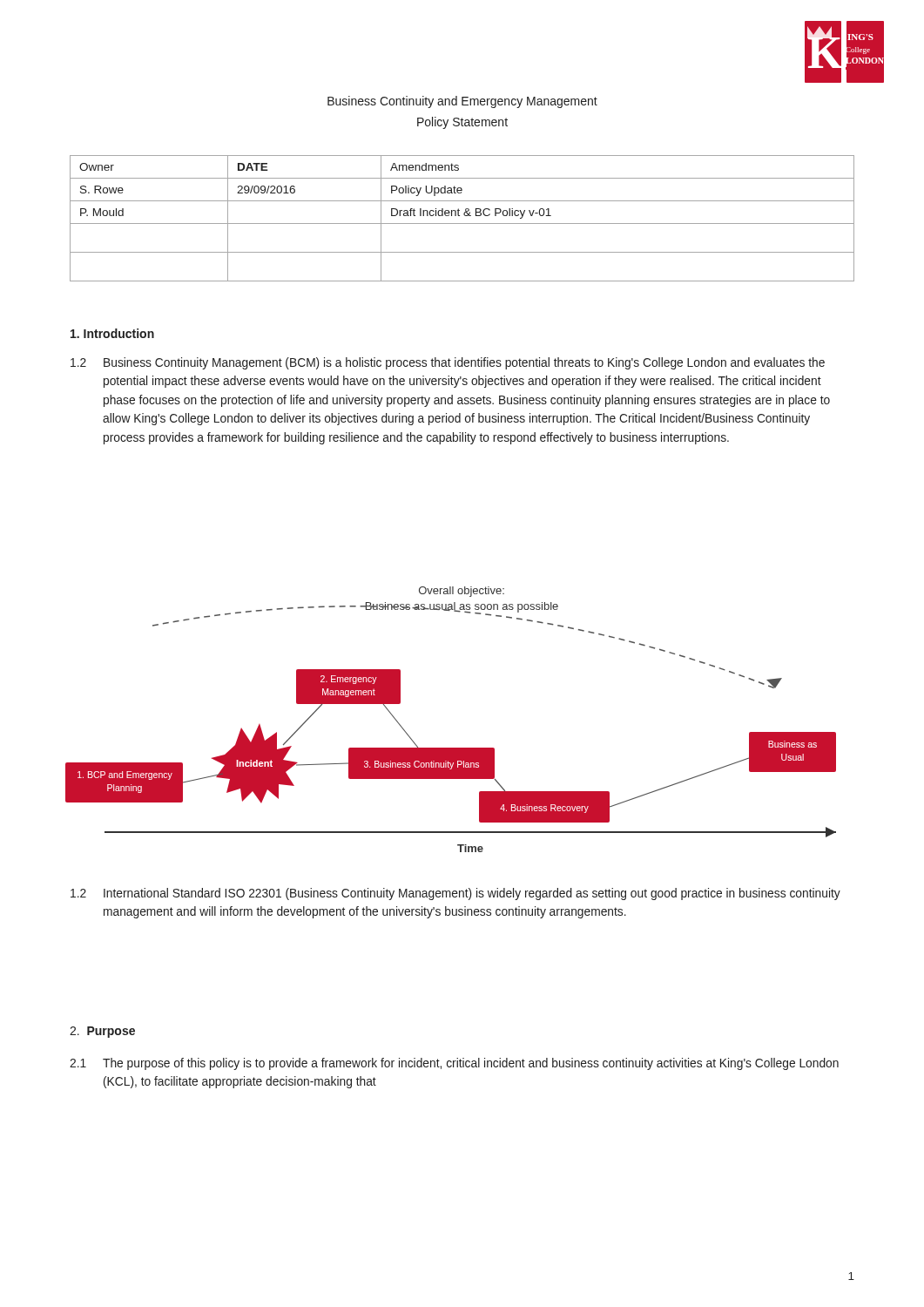Image resolution: width=924 pixels, height=1307 pixels.
Task: Locate the text block with the text "2 International Standard ISO 22301 (Business"
Action: pos(462,903)
